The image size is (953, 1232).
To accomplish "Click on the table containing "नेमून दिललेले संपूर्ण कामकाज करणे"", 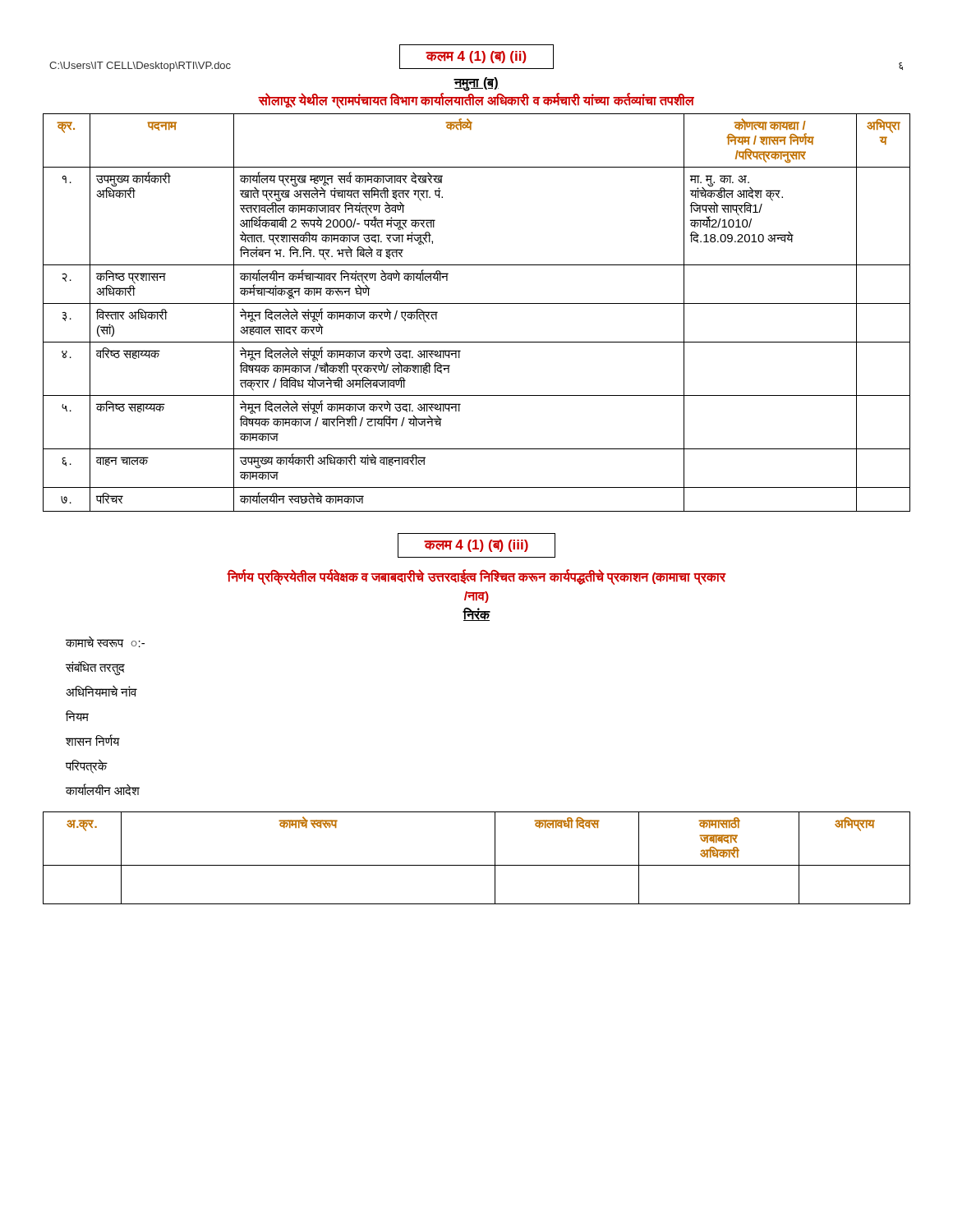I will 476,312.
